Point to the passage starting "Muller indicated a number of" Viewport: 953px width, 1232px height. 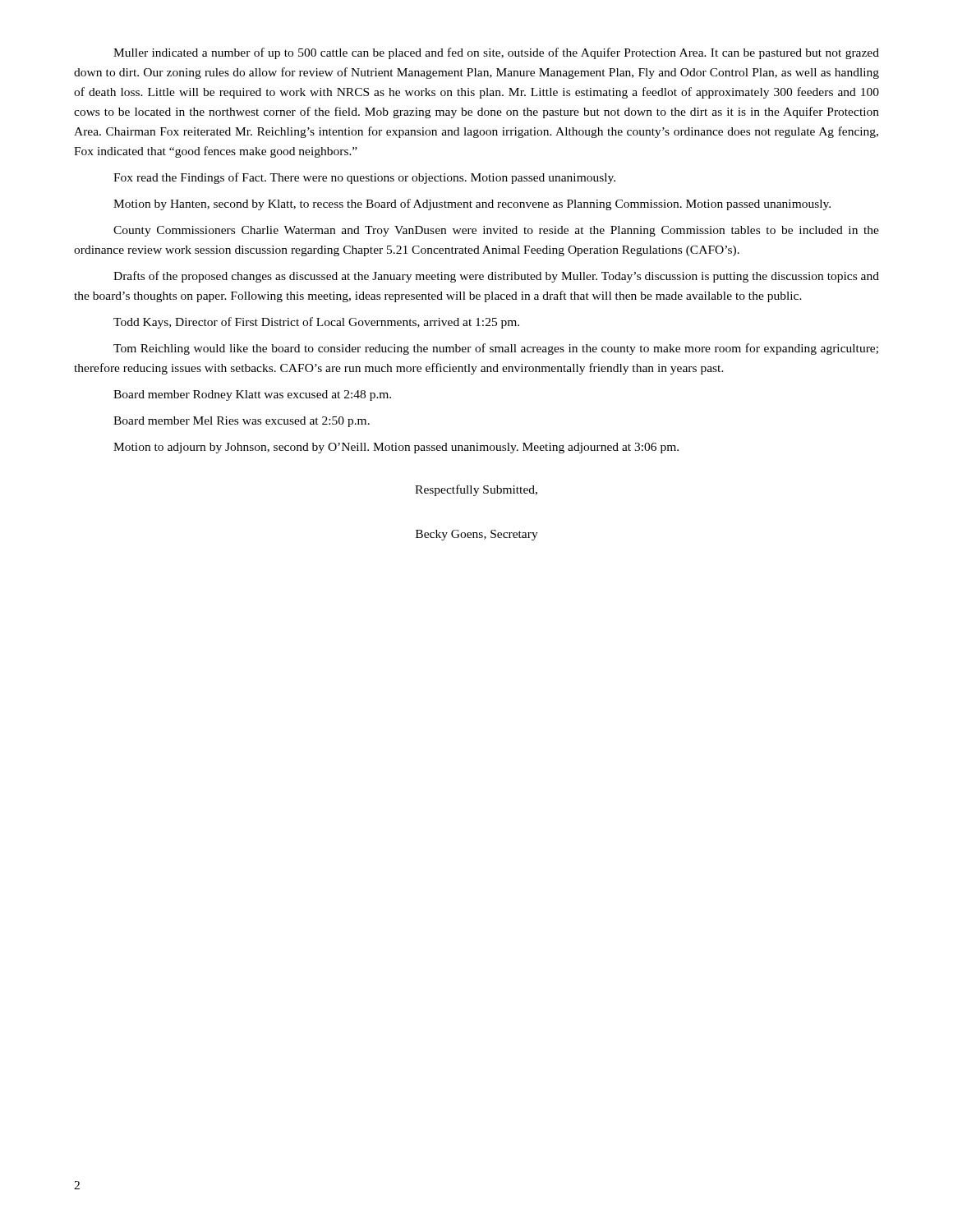click(476, 102)
